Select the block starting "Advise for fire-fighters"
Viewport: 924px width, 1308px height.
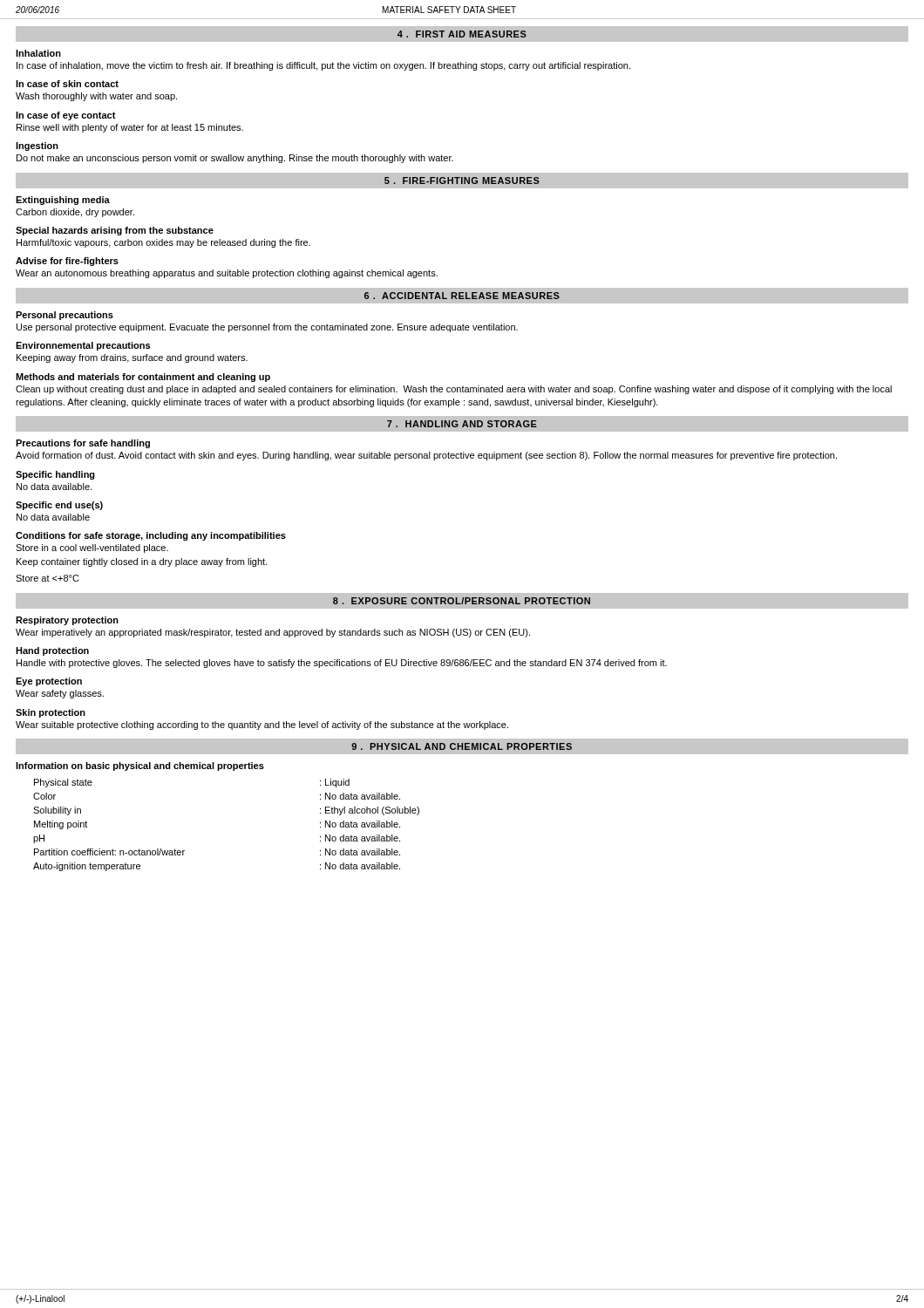click(x=67, y=261)
